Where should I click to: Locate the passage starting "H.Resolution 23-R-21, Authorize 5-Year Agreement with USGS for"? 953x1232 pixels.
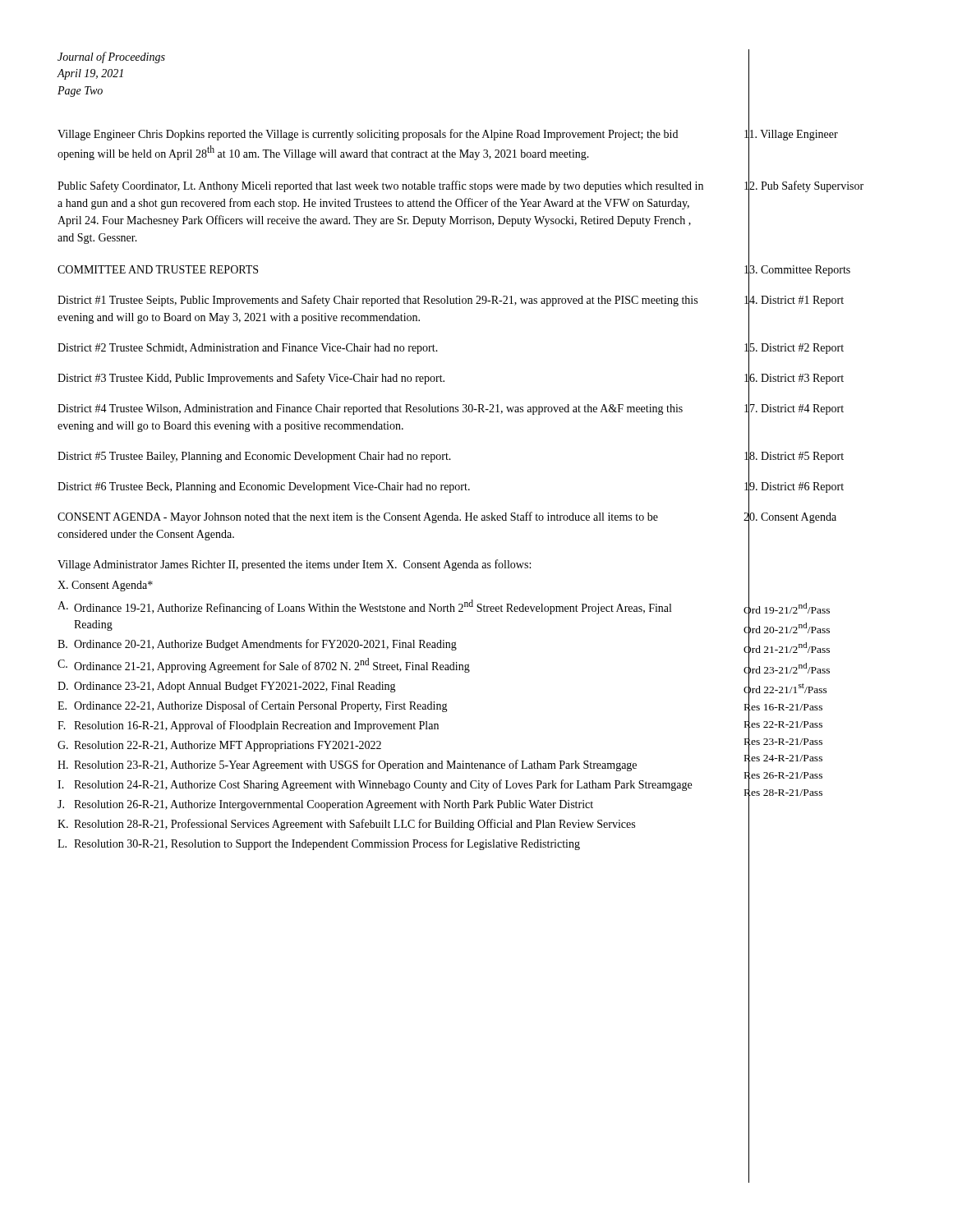[384, 765]
